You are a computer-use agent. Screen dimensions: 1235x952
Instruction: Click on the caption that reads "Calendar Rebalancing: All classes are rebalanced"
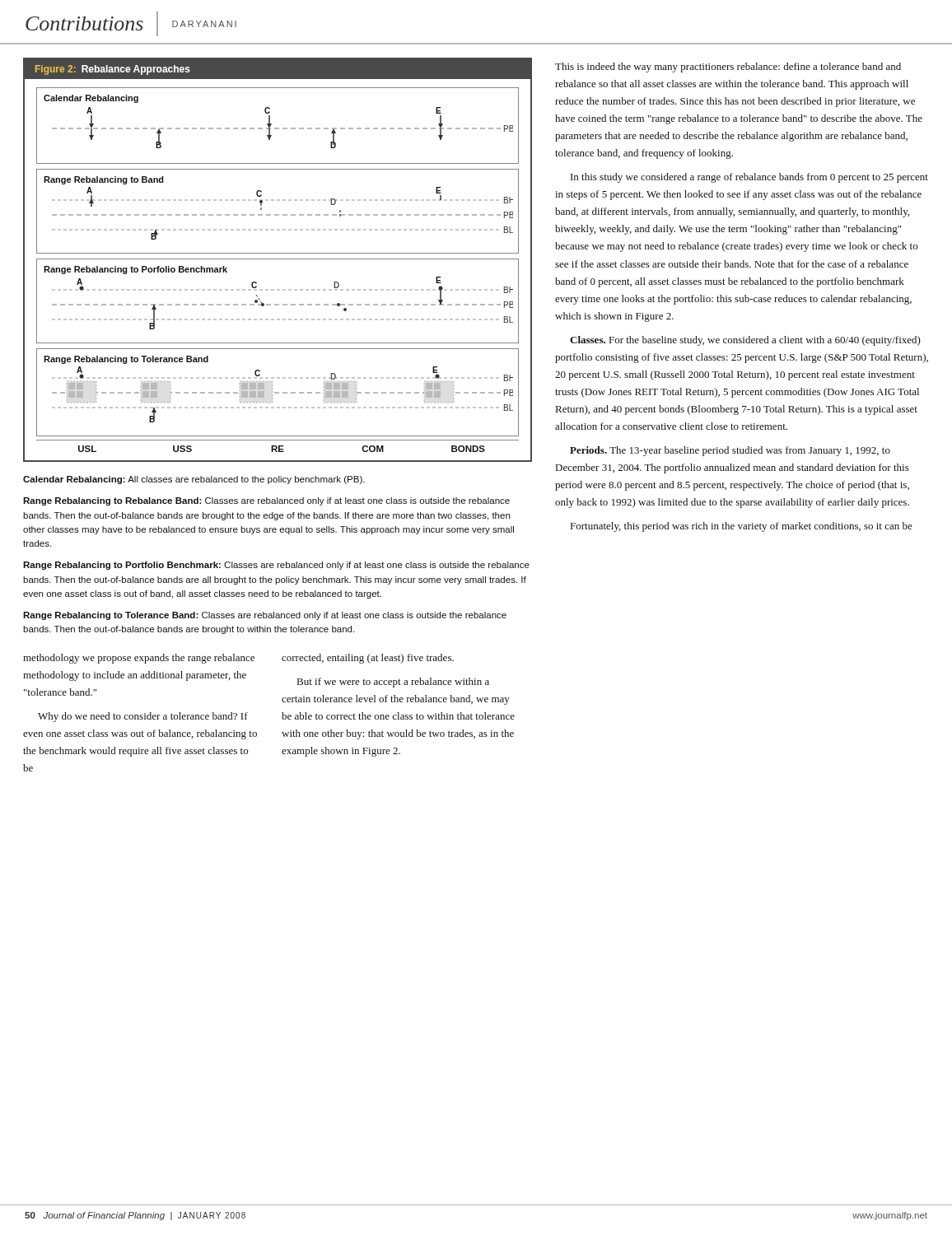(x=194, y=479)
